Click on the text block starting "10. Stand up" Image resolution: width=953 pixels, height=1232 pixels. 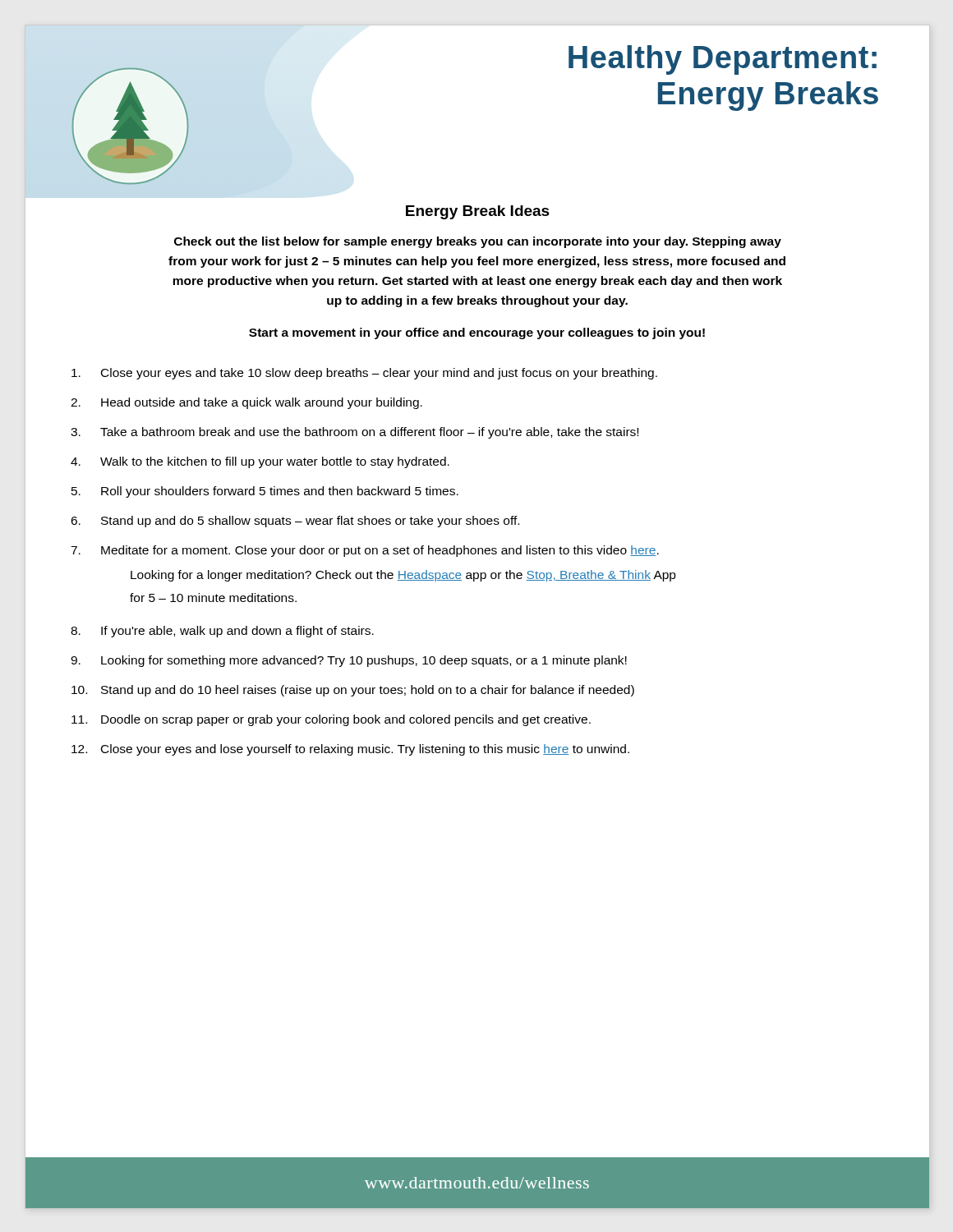click(x=477, y=690)
